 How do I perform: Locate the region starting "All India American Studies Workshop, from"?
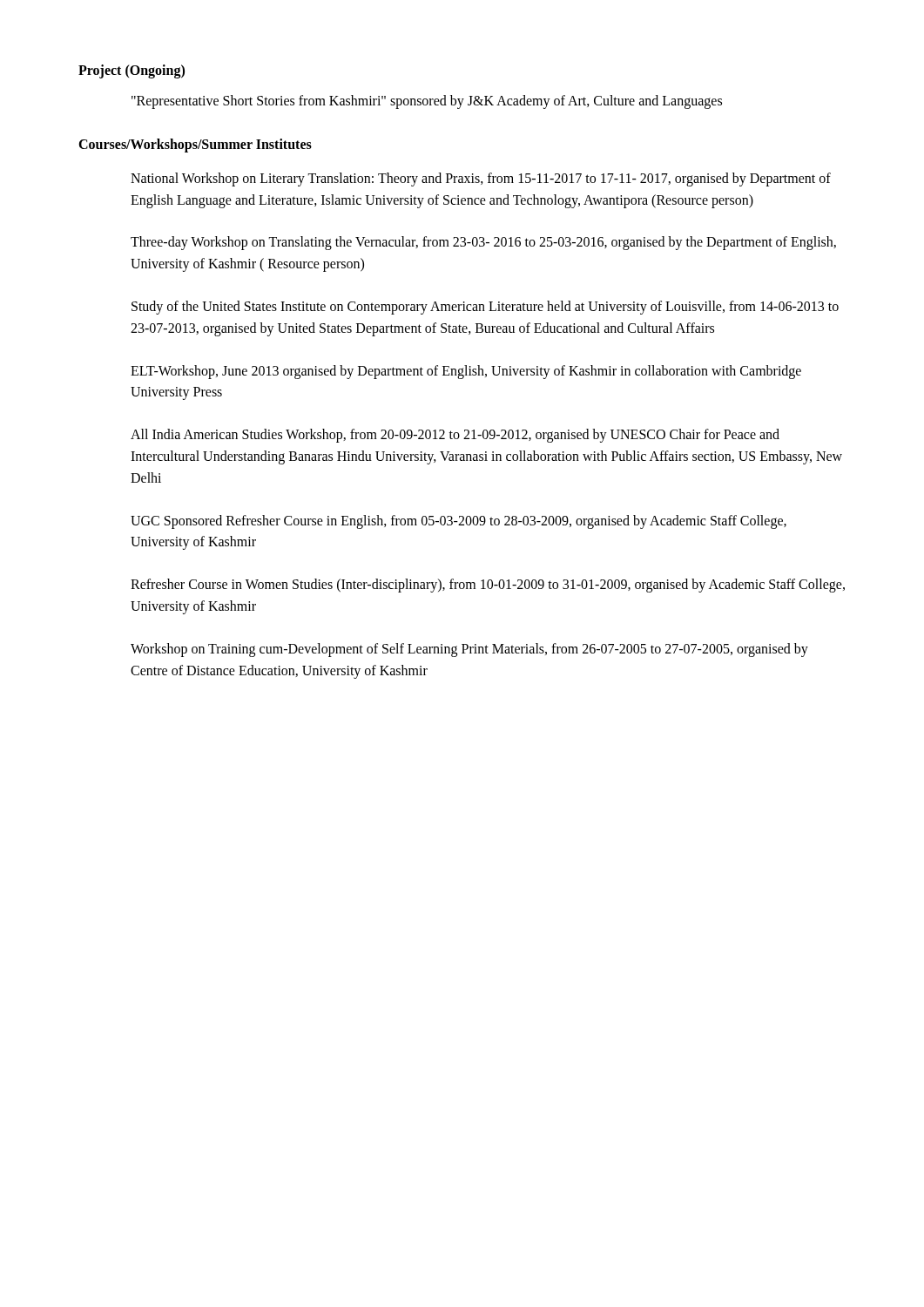(x=486, y=456)
